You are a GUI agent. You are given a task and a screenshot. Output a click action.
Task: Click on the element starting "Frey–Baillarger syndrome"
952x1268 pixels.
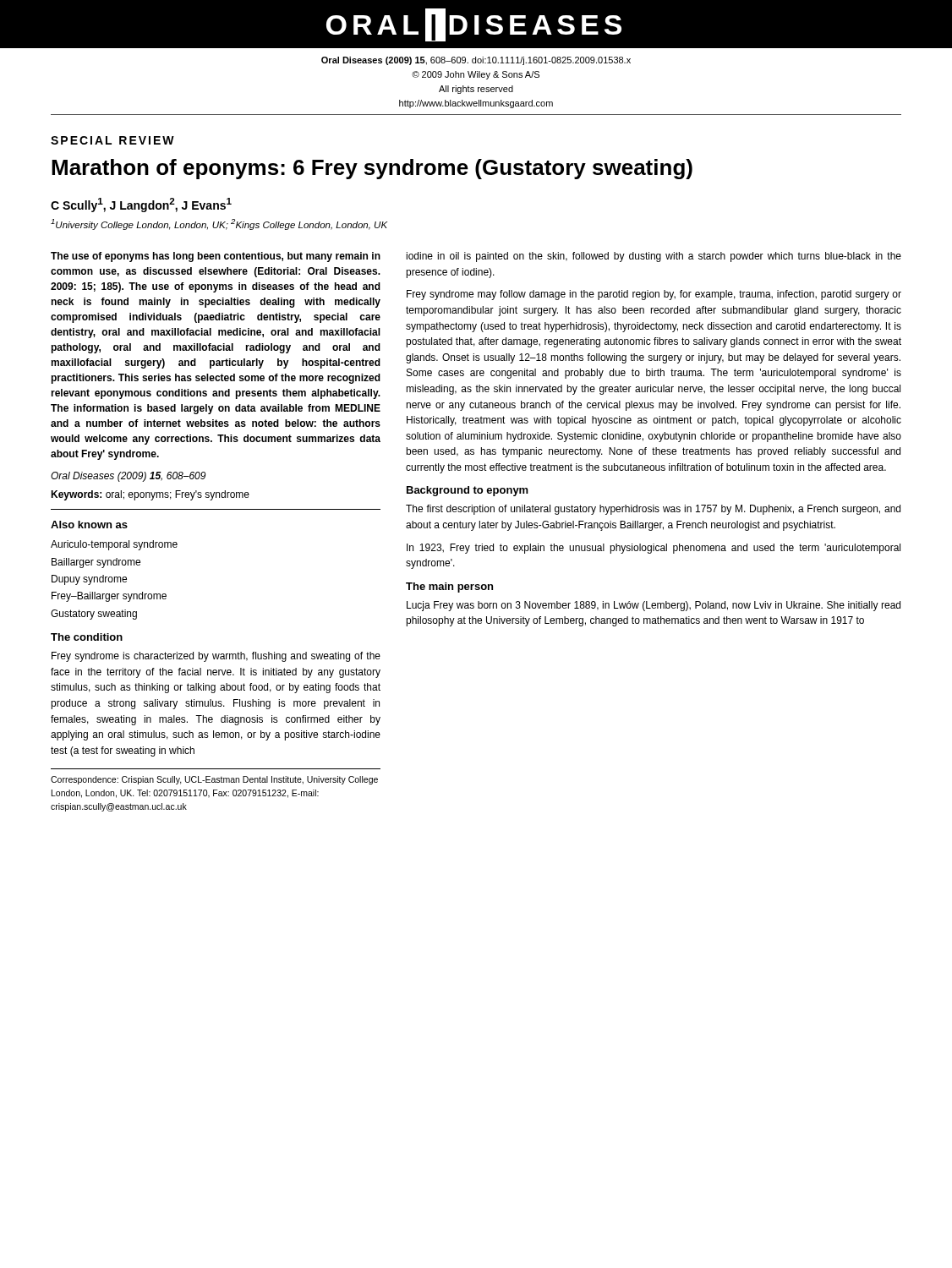coord(109,596)
